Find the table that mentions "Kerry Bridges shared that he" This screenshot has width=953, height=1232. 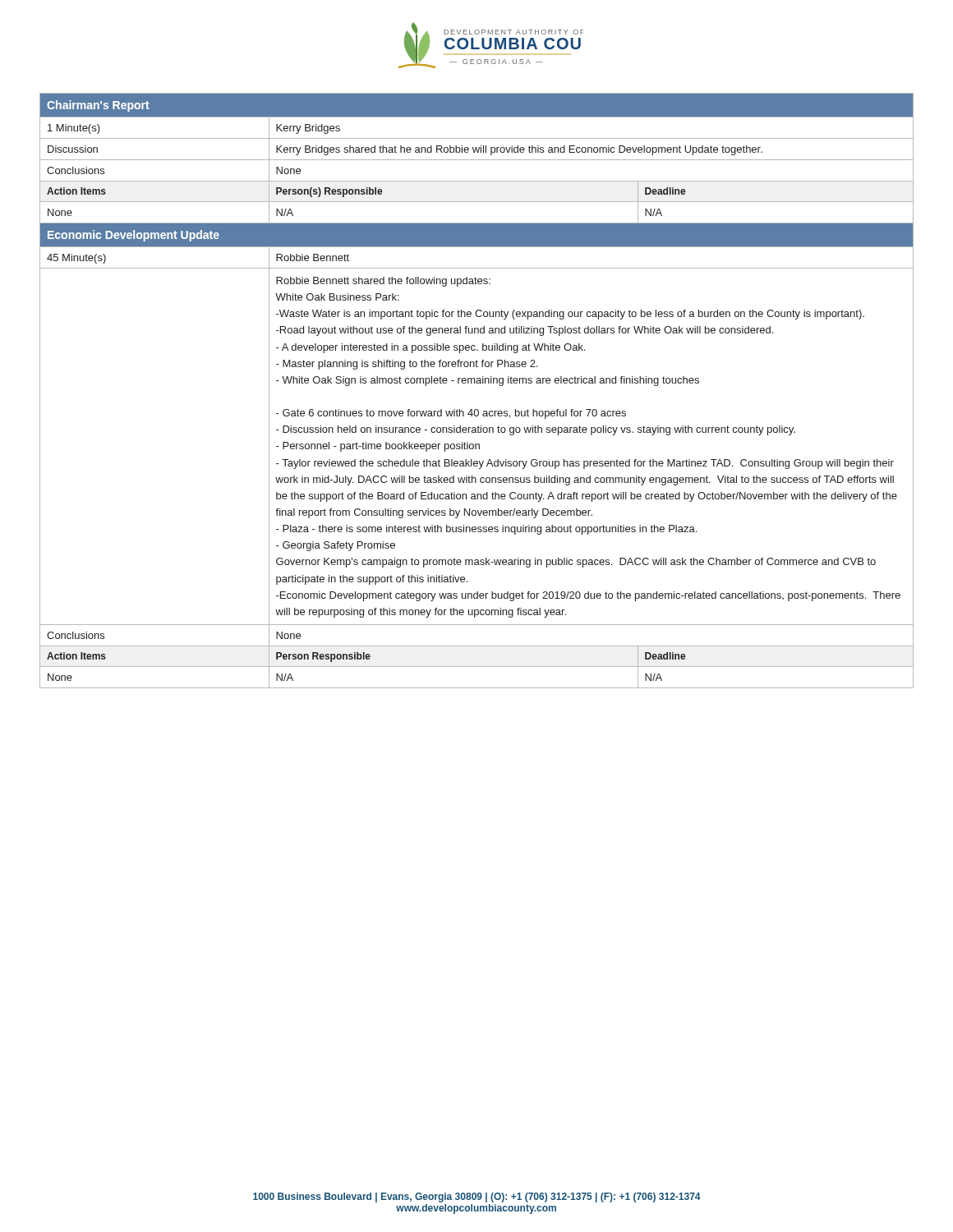click(476, 390)
